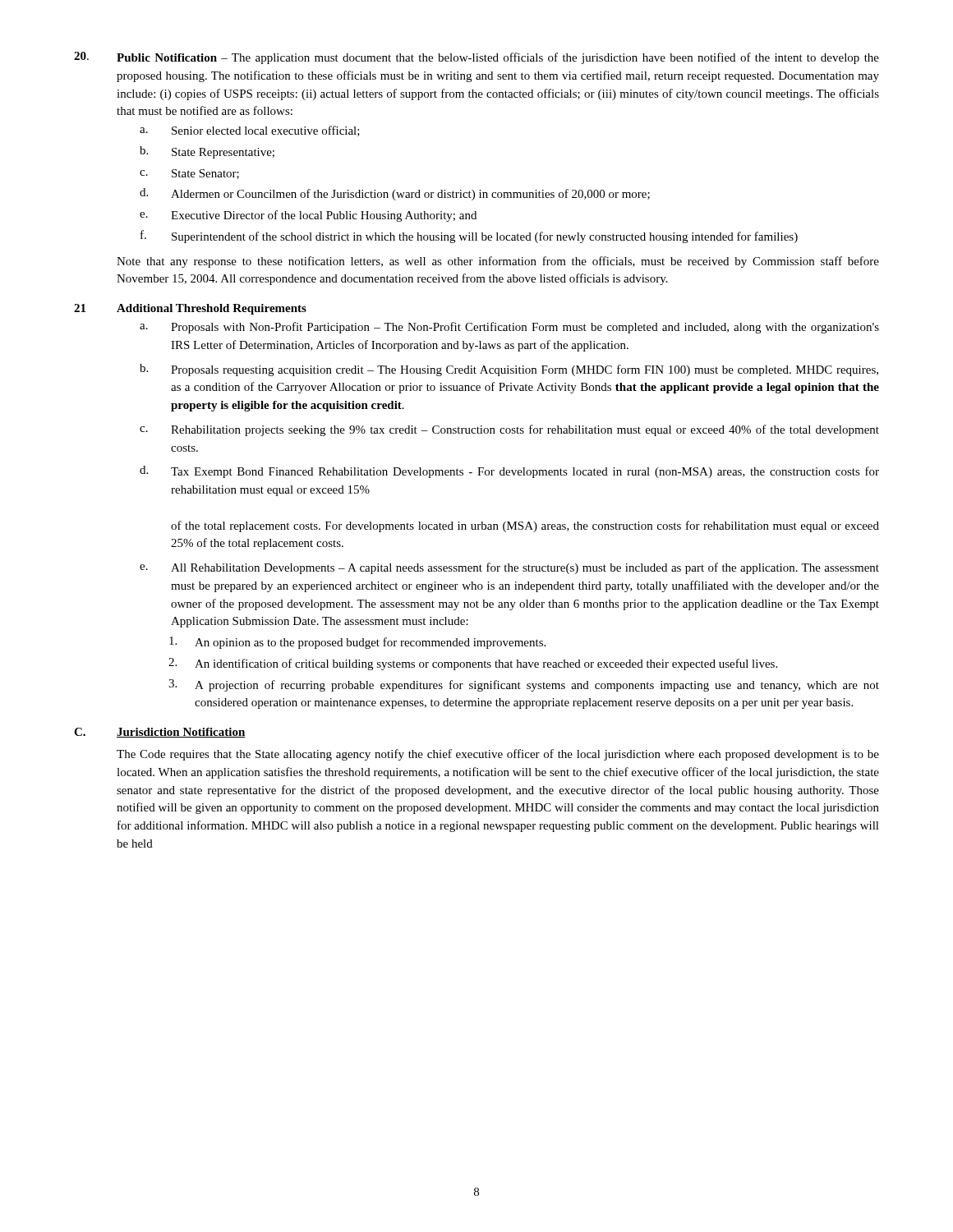Select the list item with the text "b. Proposals requesting acquisition credit –"

tap(509, 388)
